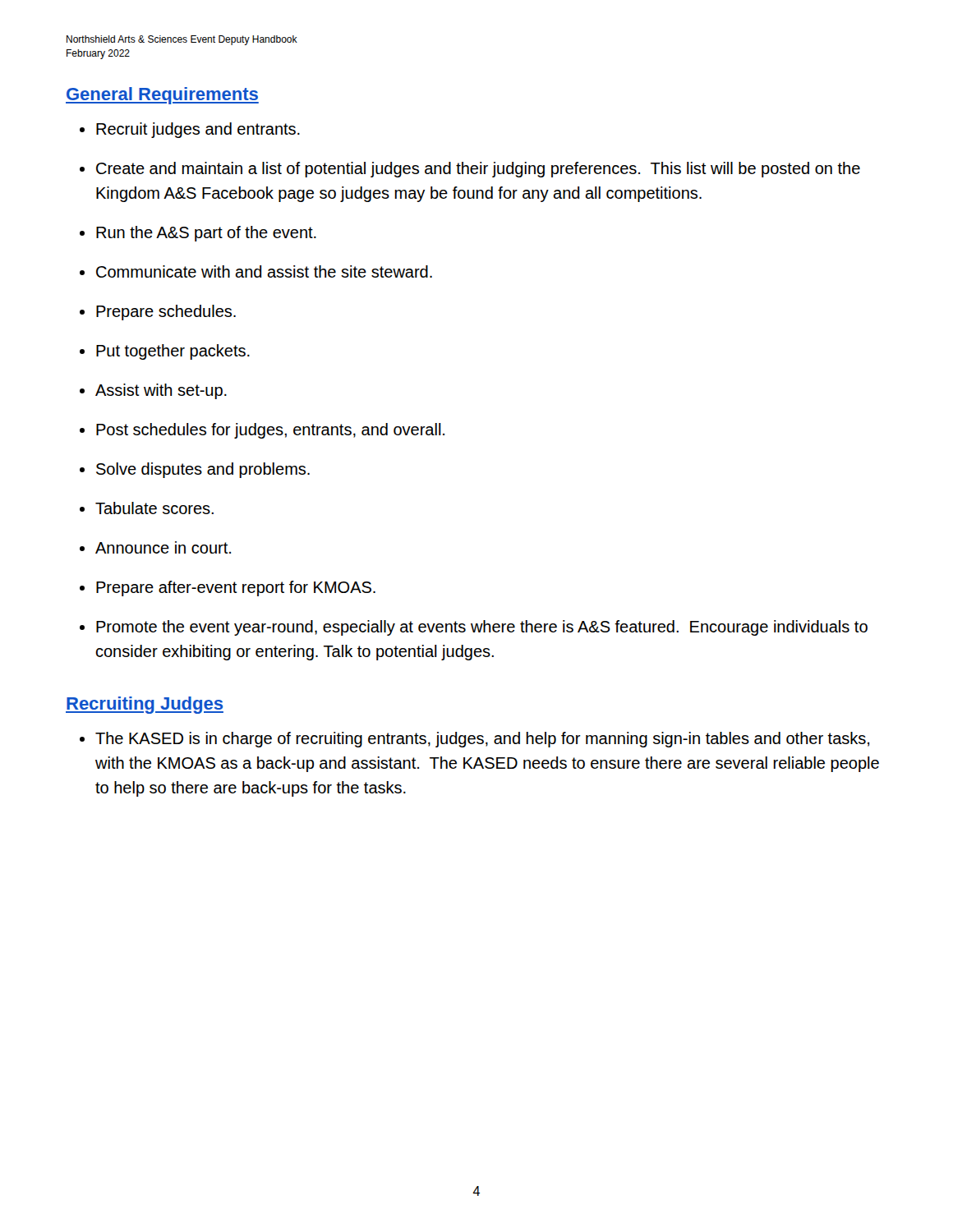Find the text starting "General Requirements"

[x=162, y=94]
